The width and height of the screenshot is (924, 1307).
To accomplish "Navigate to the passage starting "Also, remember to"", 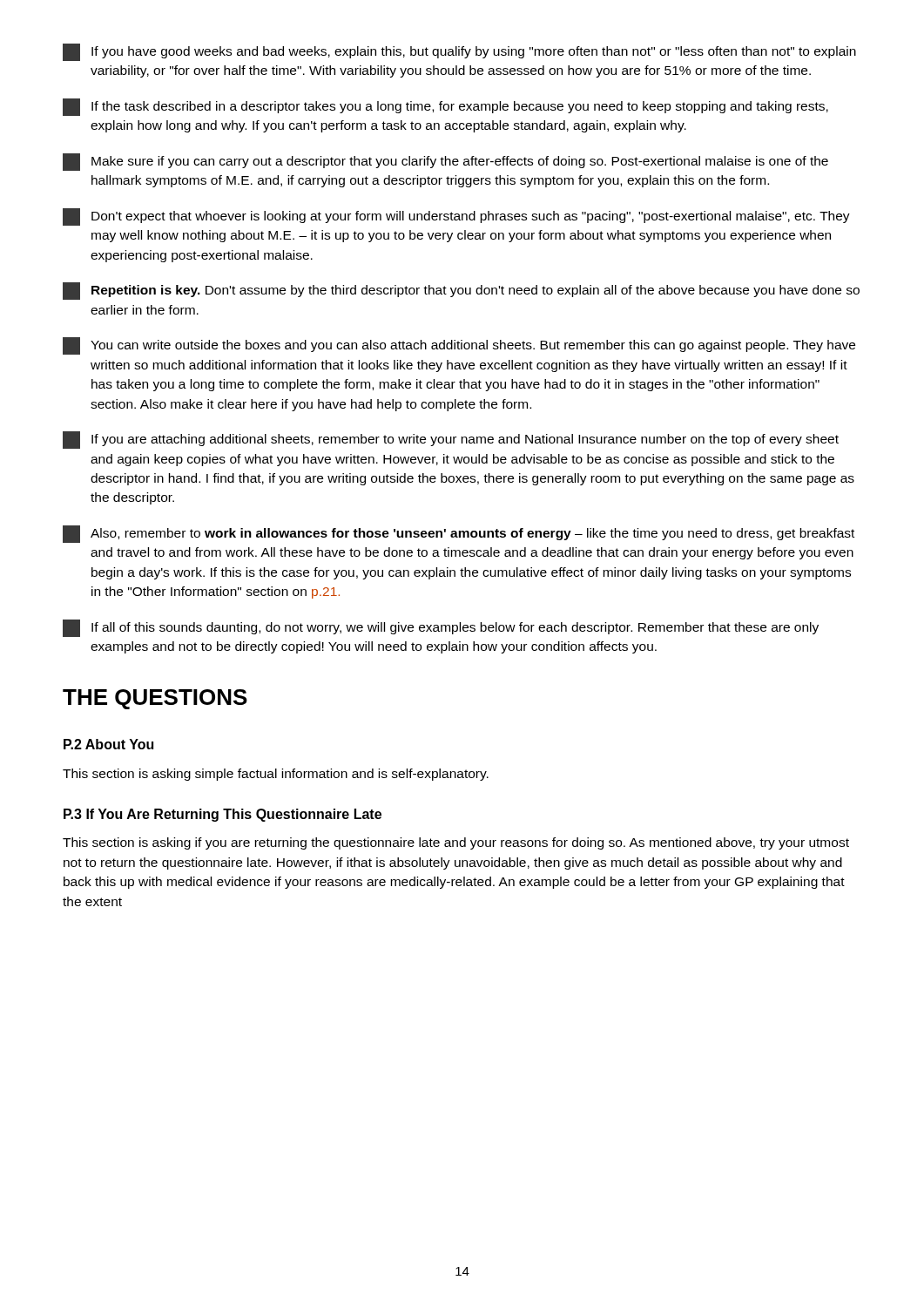I will point(462,563).
